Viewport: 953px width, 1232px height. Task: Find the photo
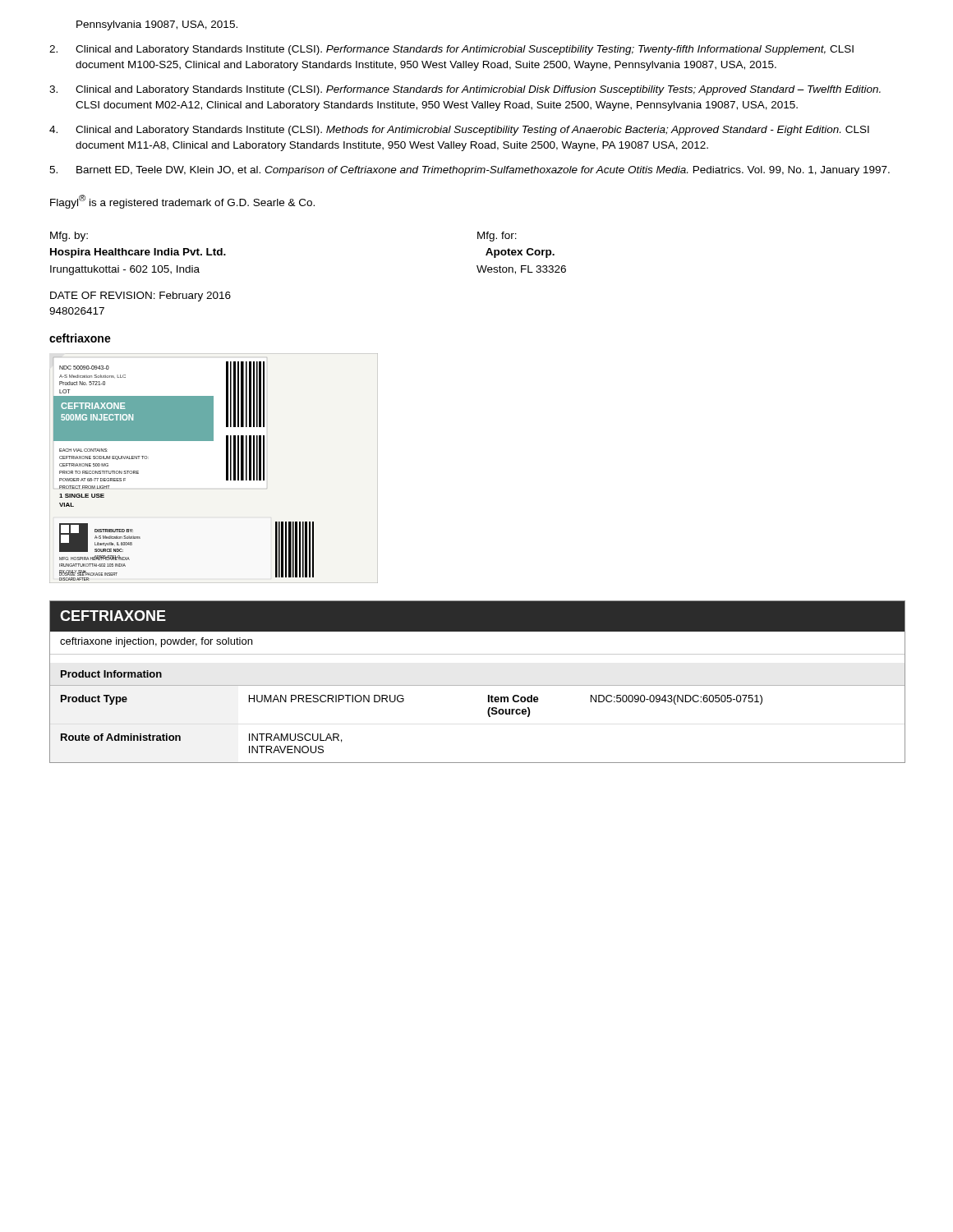[x=476, y=469]
